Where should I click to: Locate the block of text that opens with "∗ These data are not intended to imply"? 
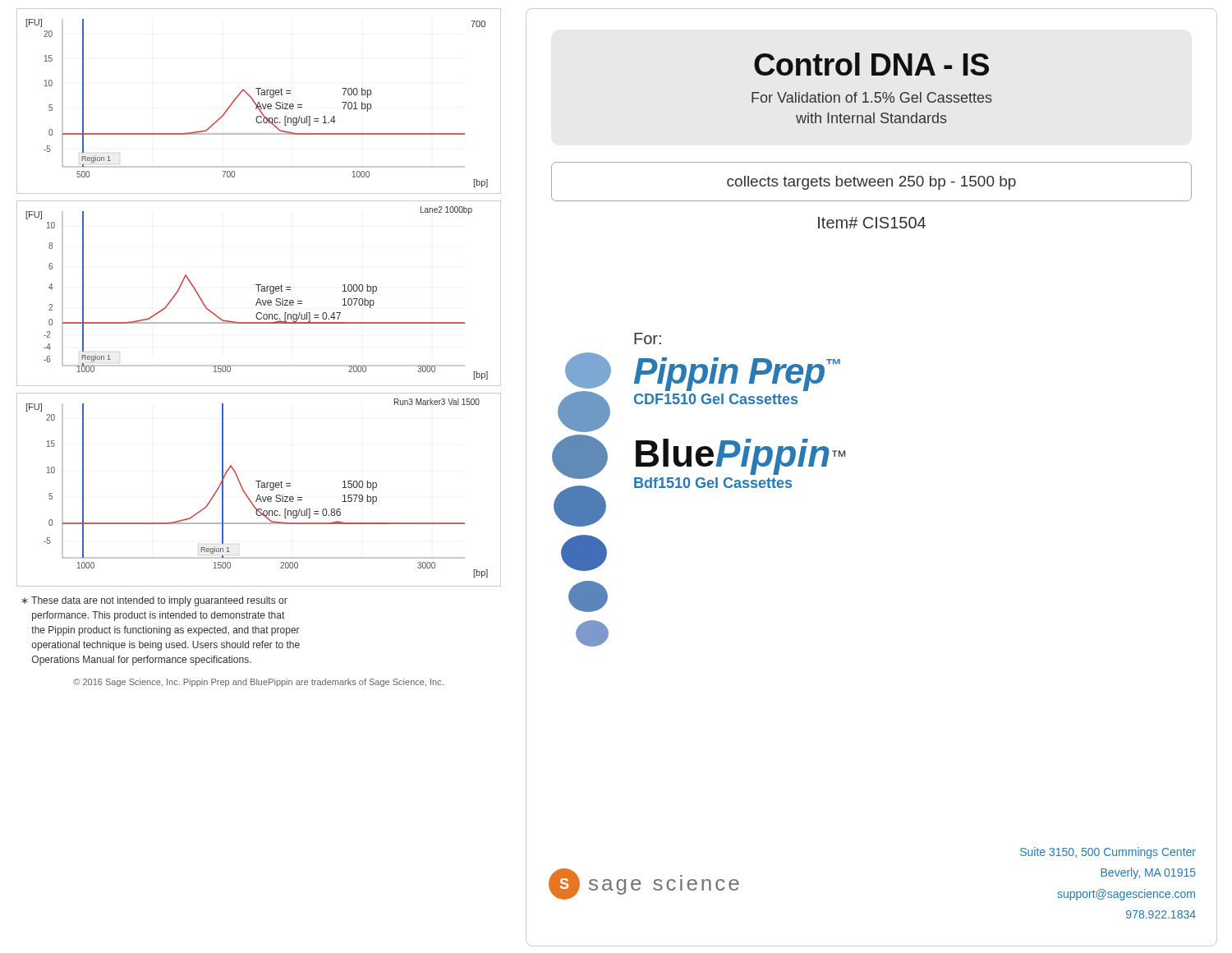coord(259,630)
